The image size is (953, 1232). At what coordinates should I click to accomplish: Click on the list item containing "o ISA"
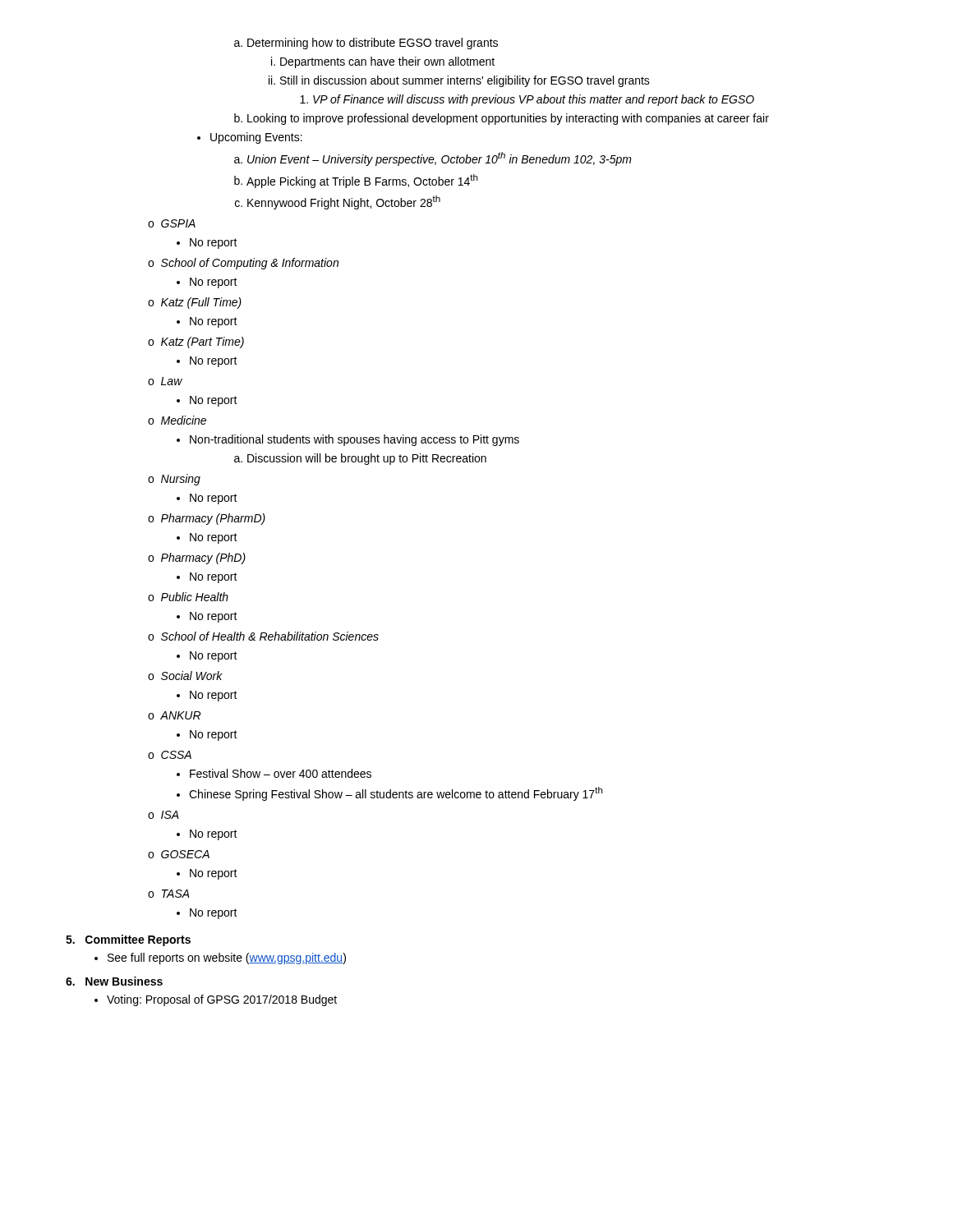[x=164, y=814]
